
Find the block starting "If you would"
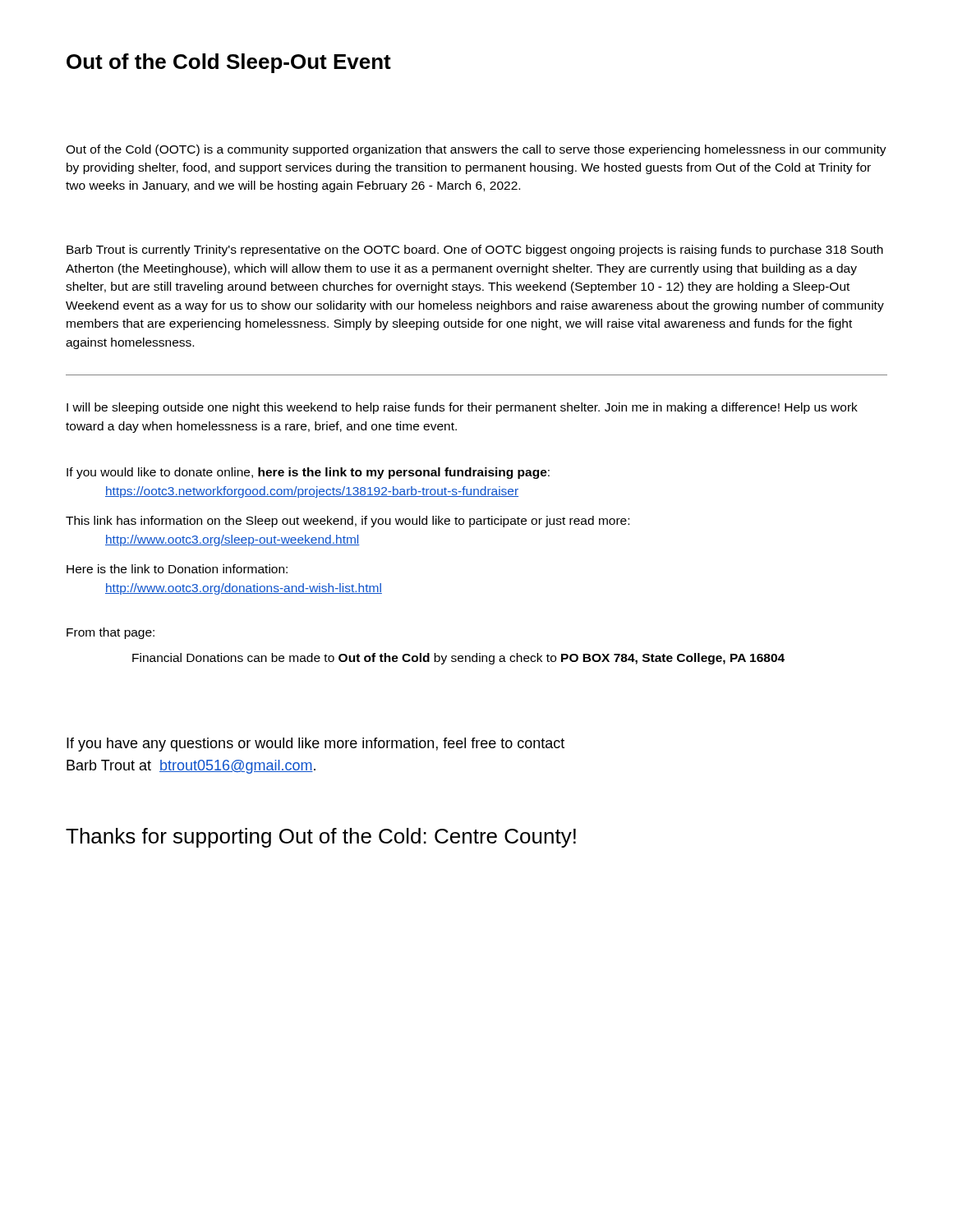pos(308,481)
